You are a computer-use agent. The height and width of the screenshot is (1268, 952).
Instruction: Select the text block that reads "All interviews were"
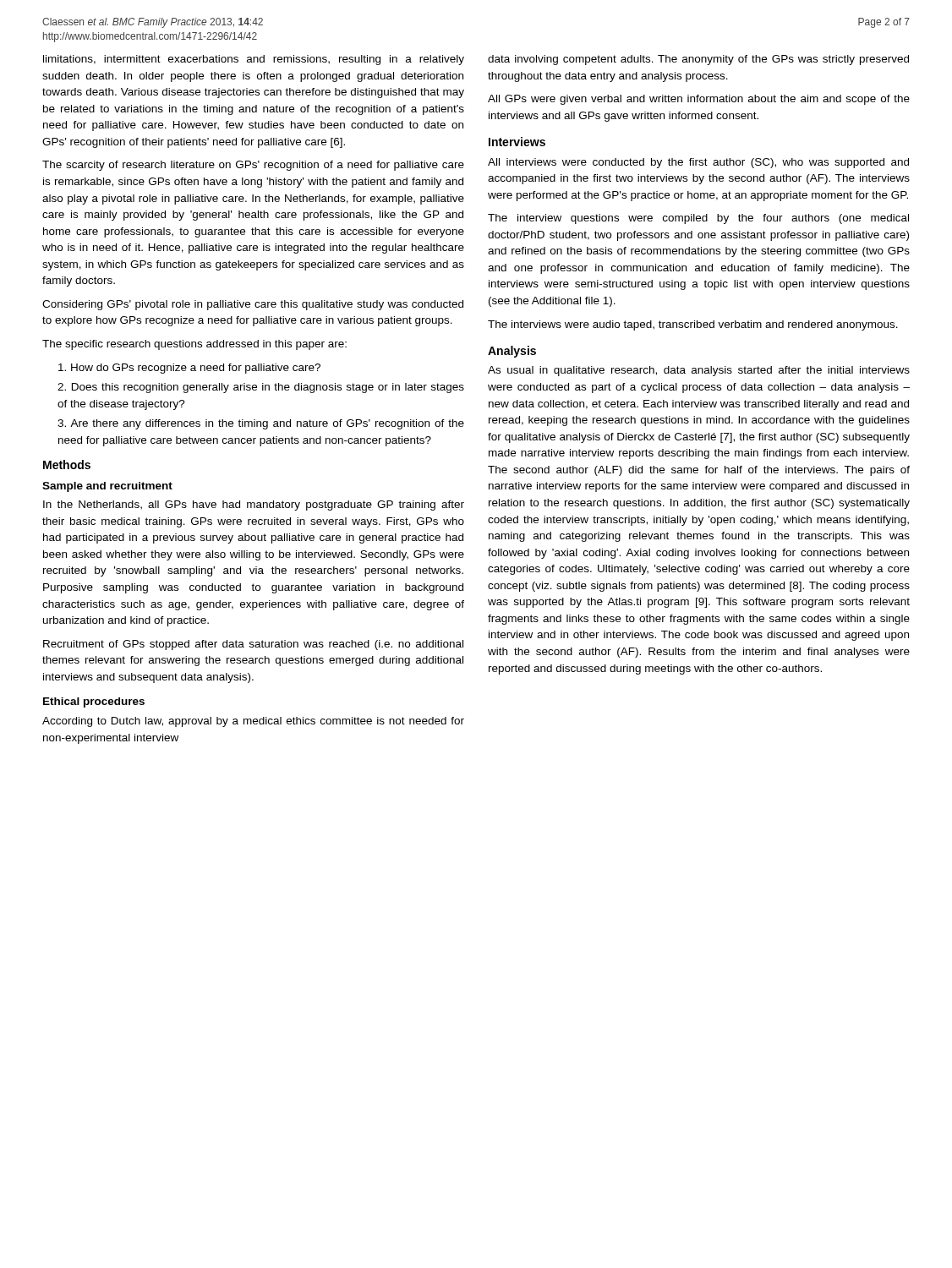point(699,178)
